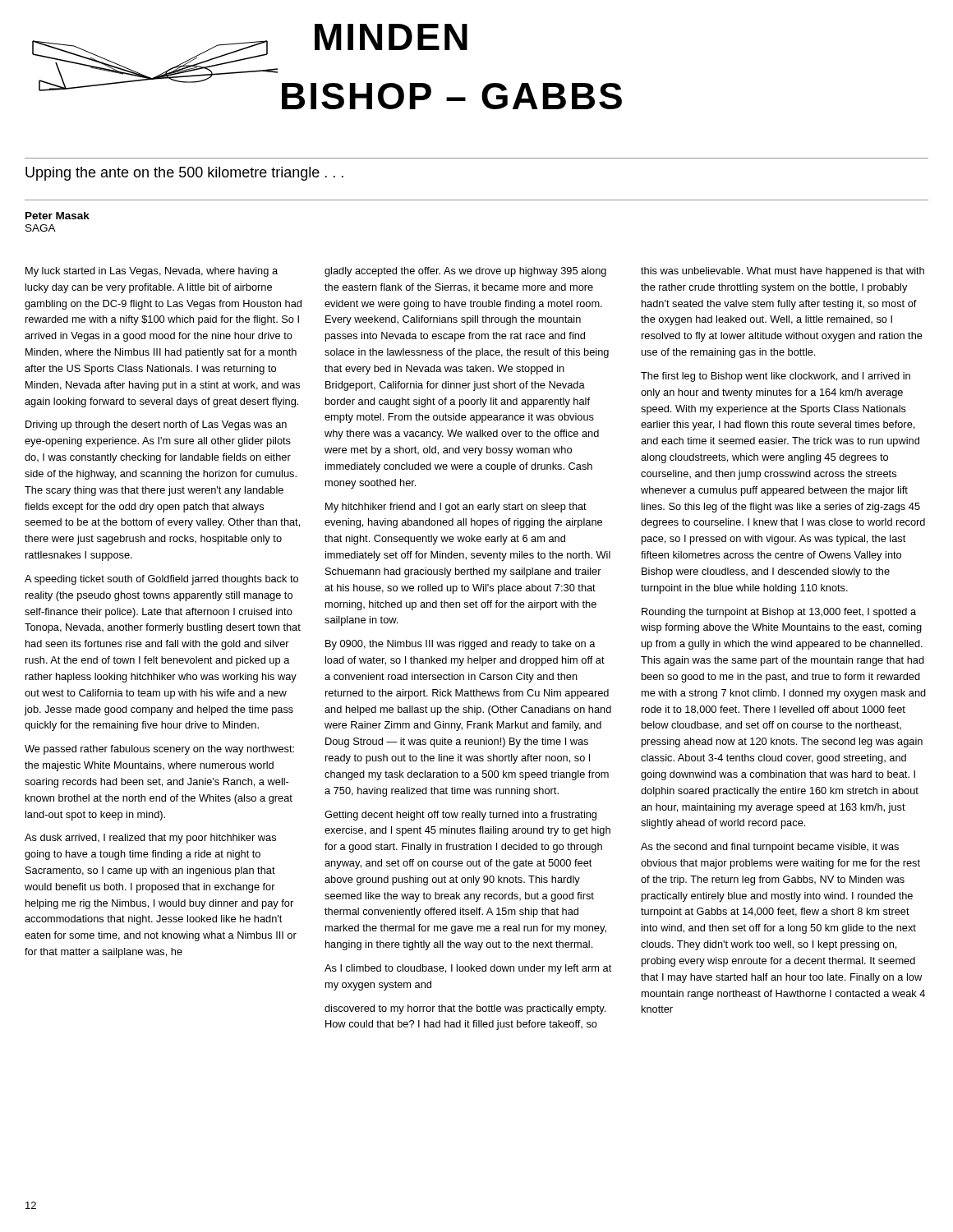Locate the illustration

coord(476,76)
